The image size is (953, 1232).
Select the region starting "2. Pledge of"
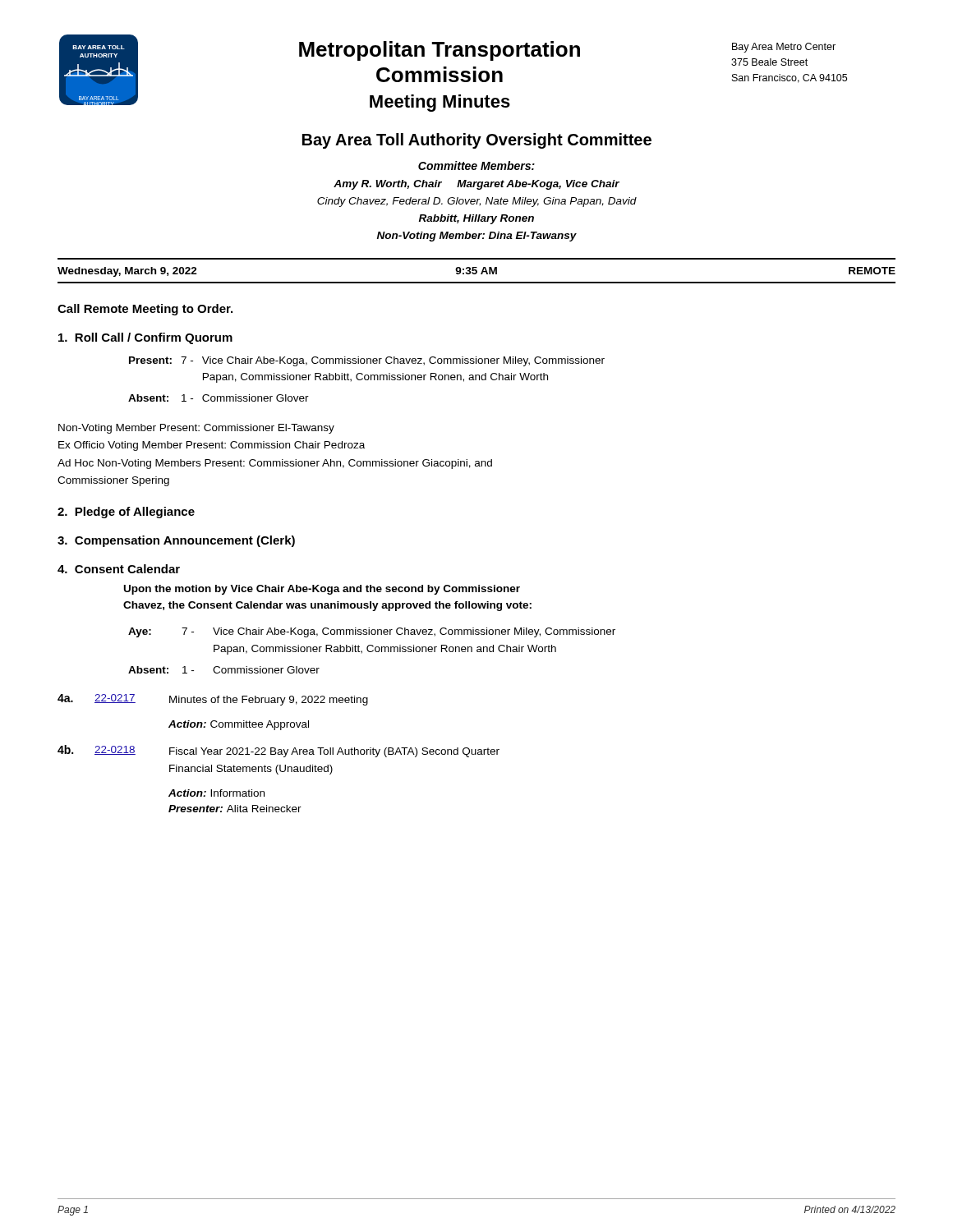(x=126, y=511)
